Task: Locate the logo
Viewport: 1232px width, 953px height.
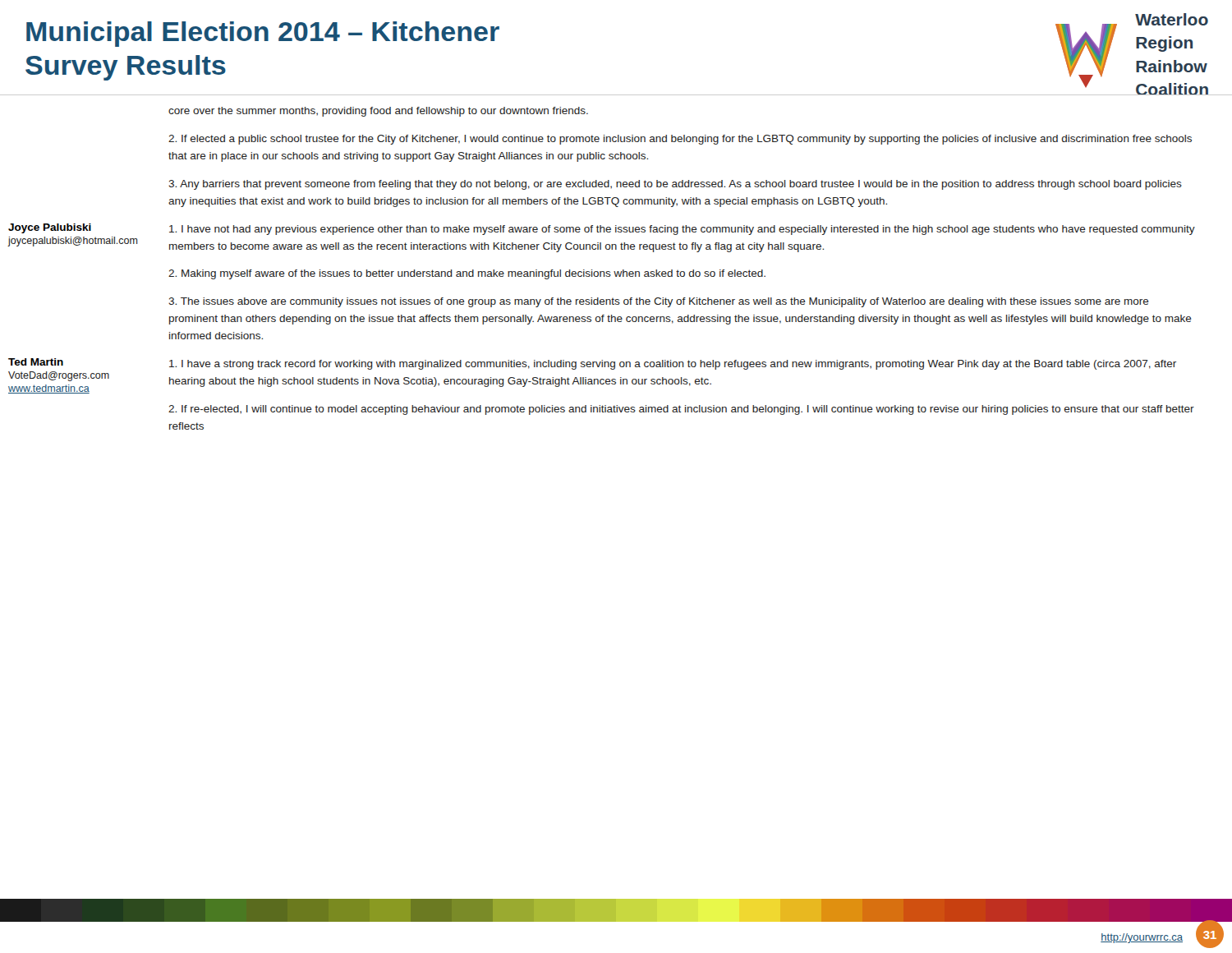Action: 1128,55
